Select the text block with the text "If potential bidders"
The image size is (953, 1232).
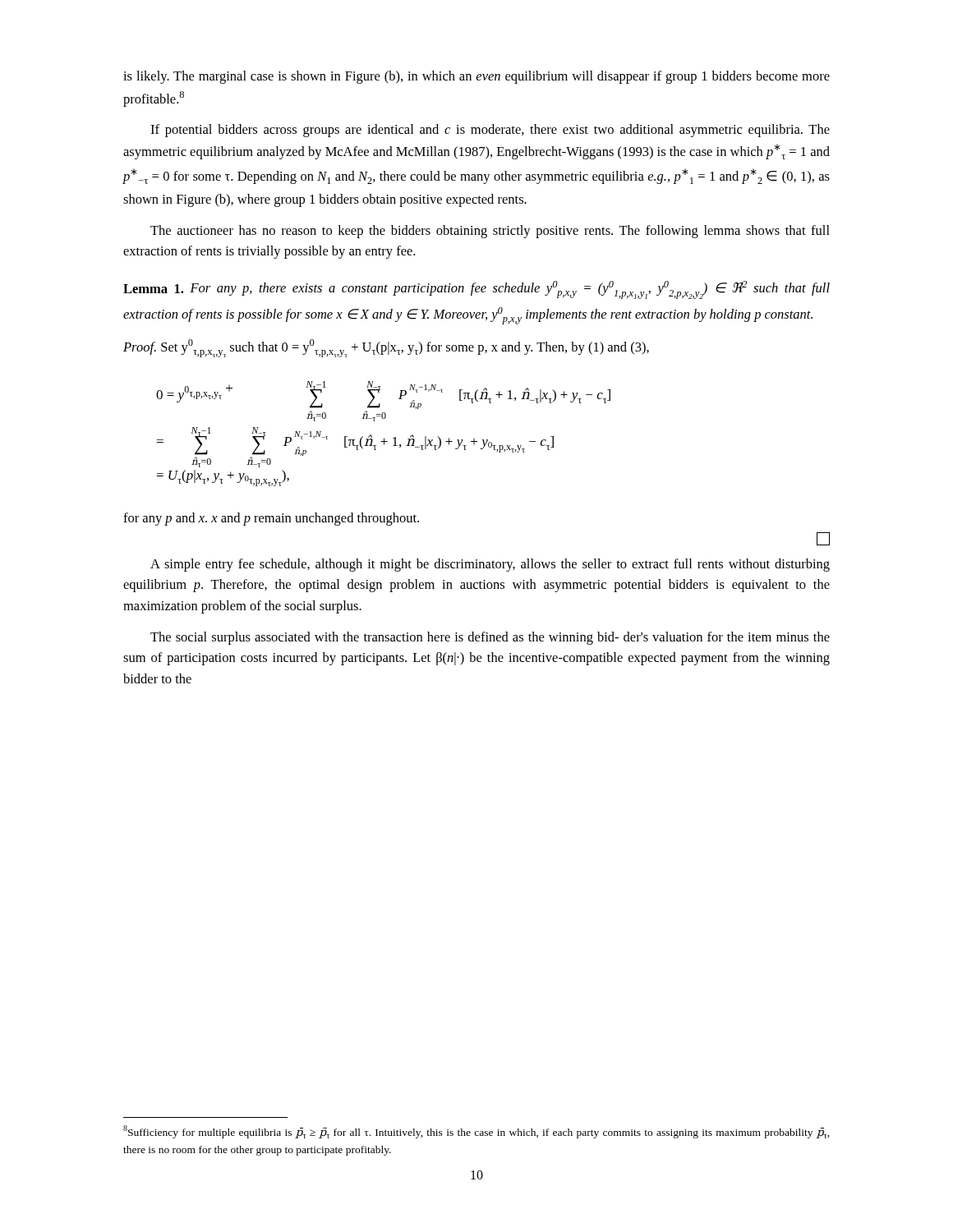click(x=476, y=164)
